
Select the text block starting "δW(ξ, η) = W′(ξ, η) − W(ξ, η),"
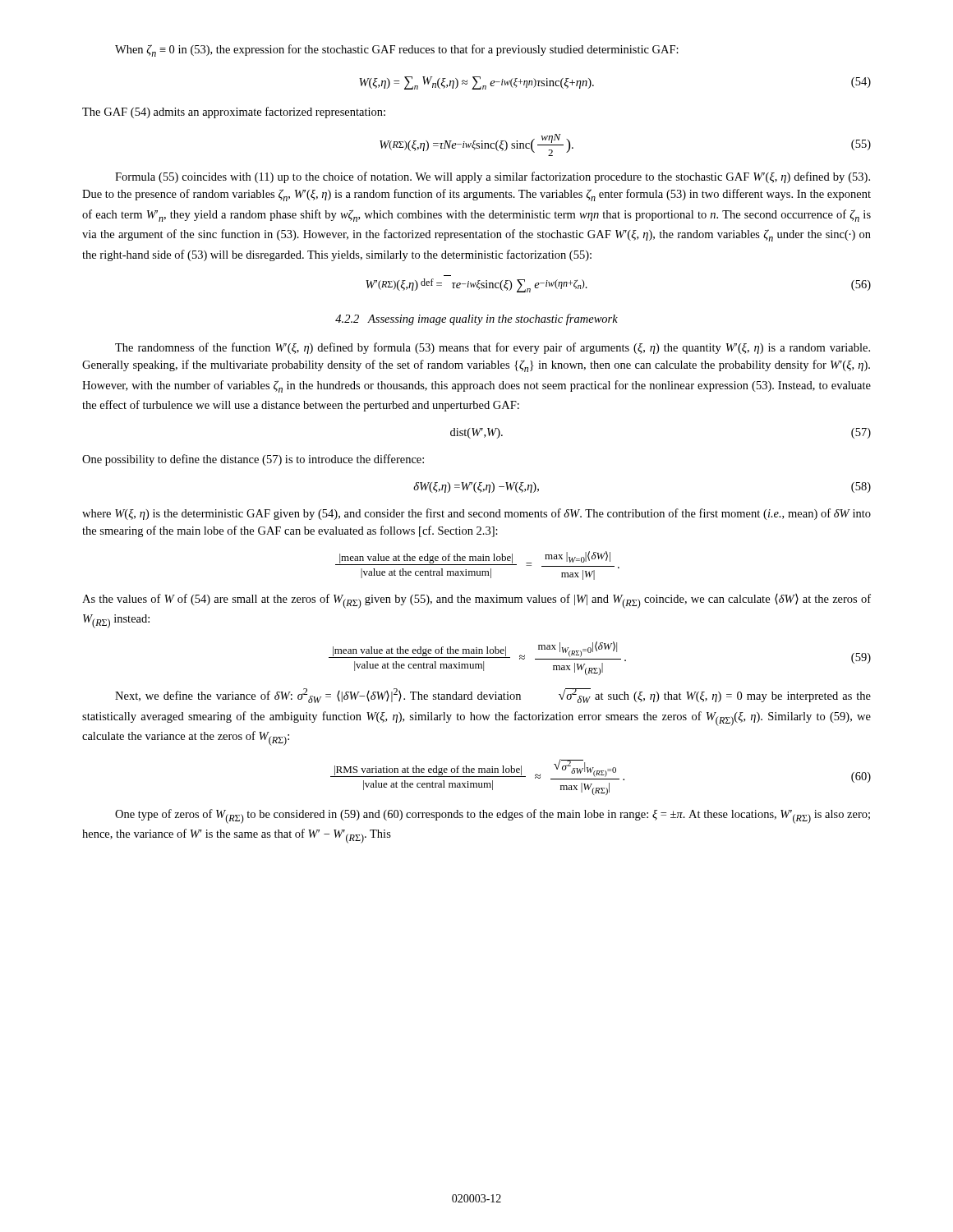point(476,487)
